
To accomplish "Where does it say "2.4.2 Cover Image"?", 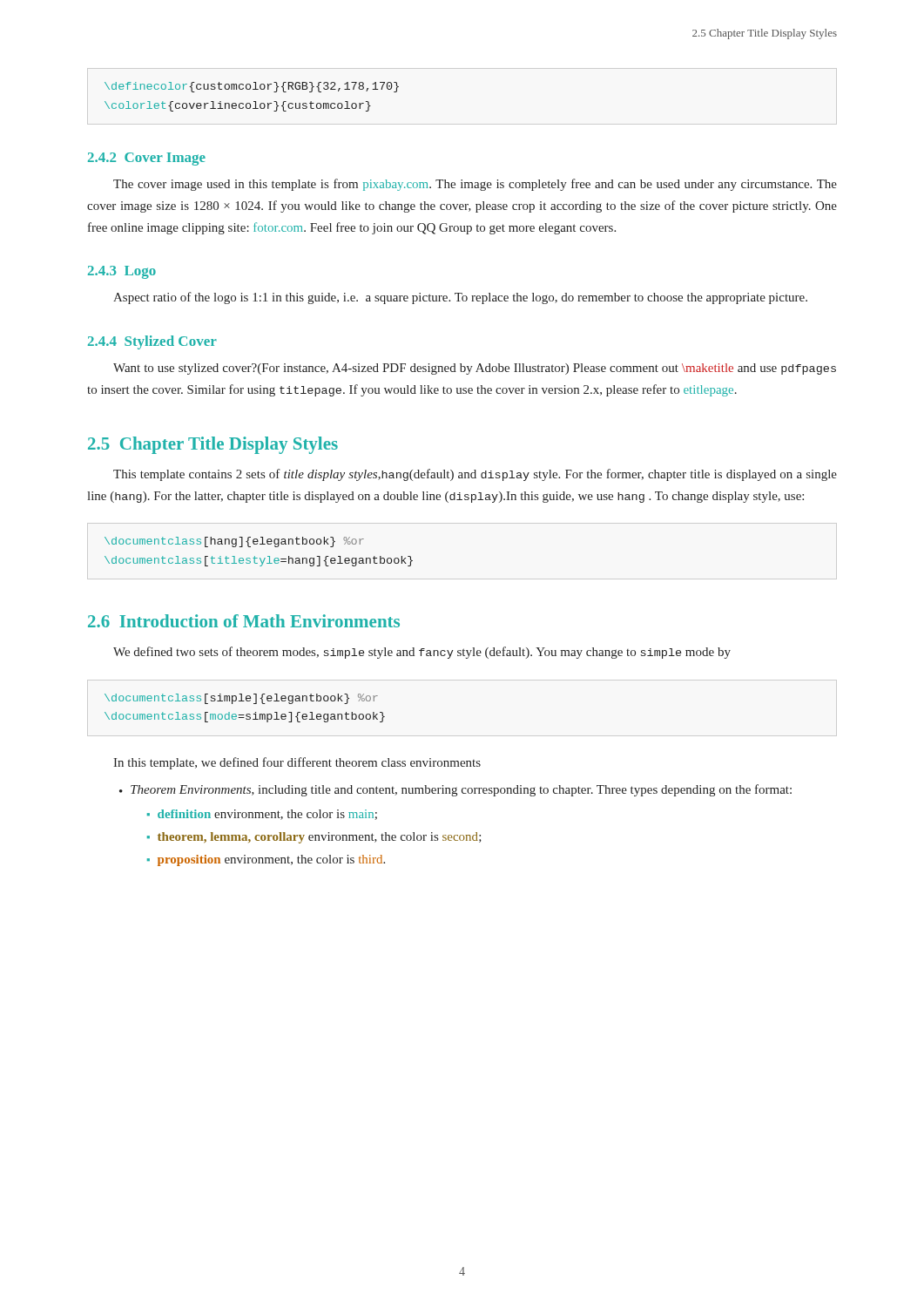I will (146, 157).
